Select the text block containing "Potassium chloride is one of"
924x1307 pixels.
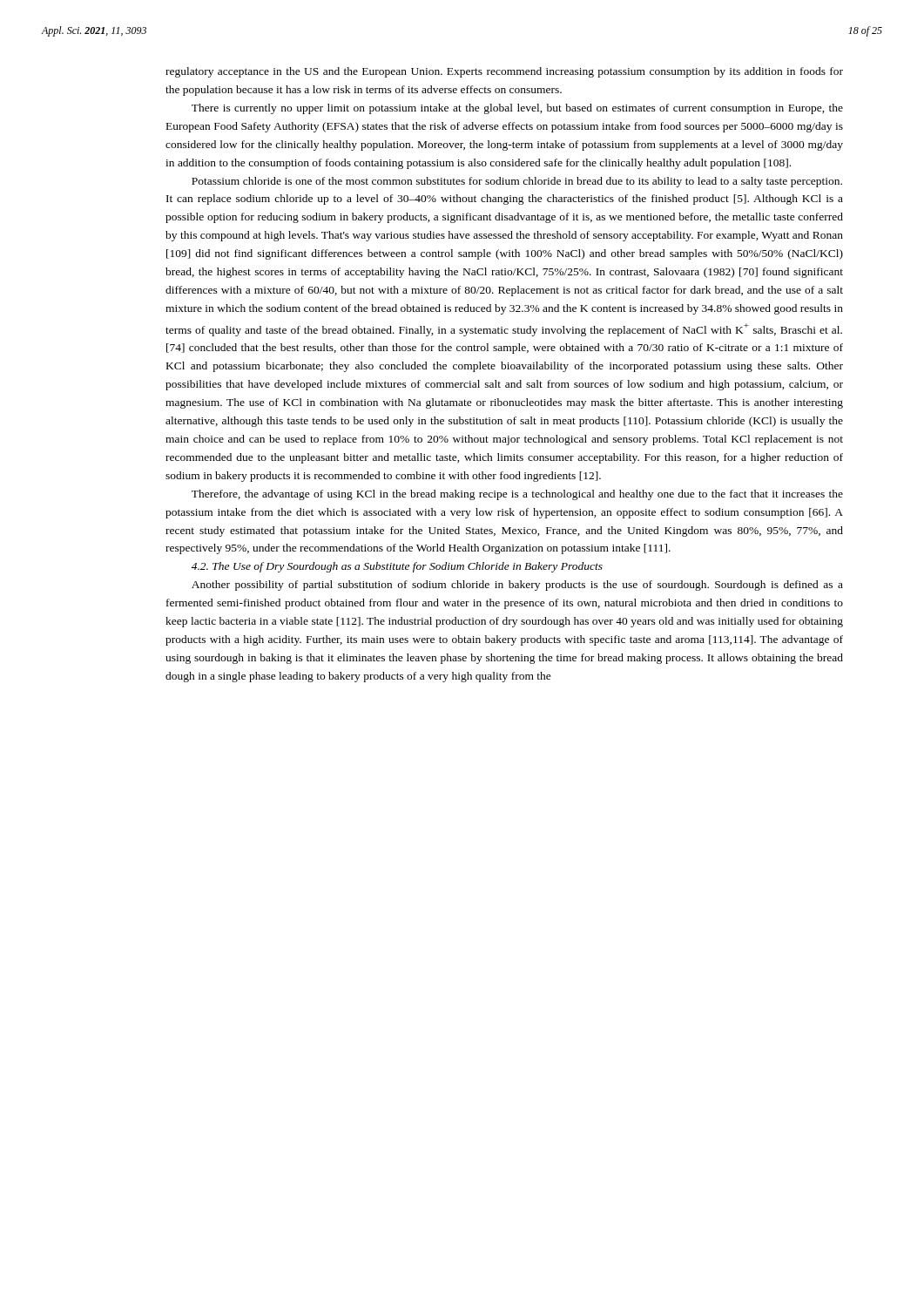tap(504, 329)
